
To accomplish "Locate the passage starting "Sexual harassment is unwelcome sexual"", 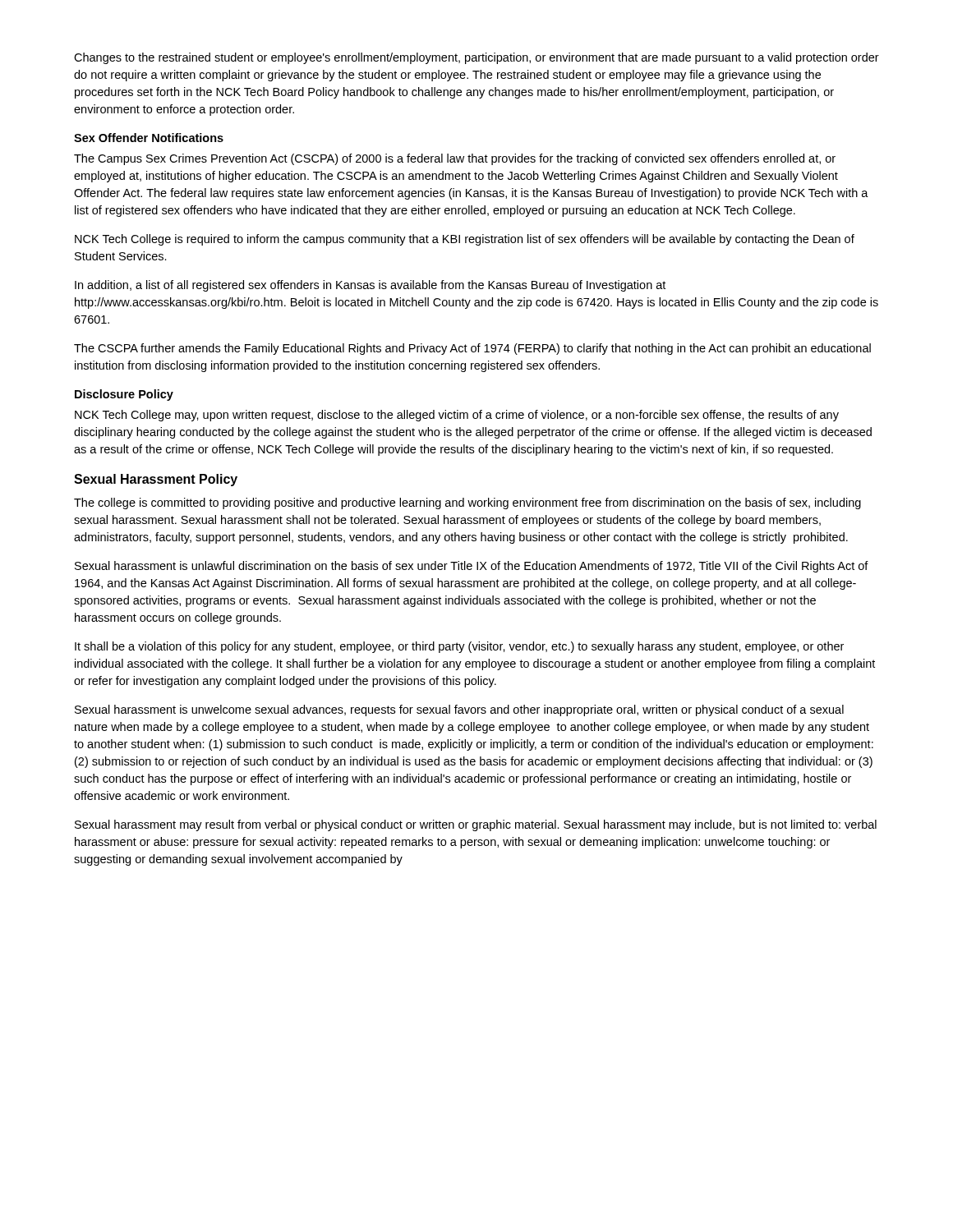I will point(476,753).
